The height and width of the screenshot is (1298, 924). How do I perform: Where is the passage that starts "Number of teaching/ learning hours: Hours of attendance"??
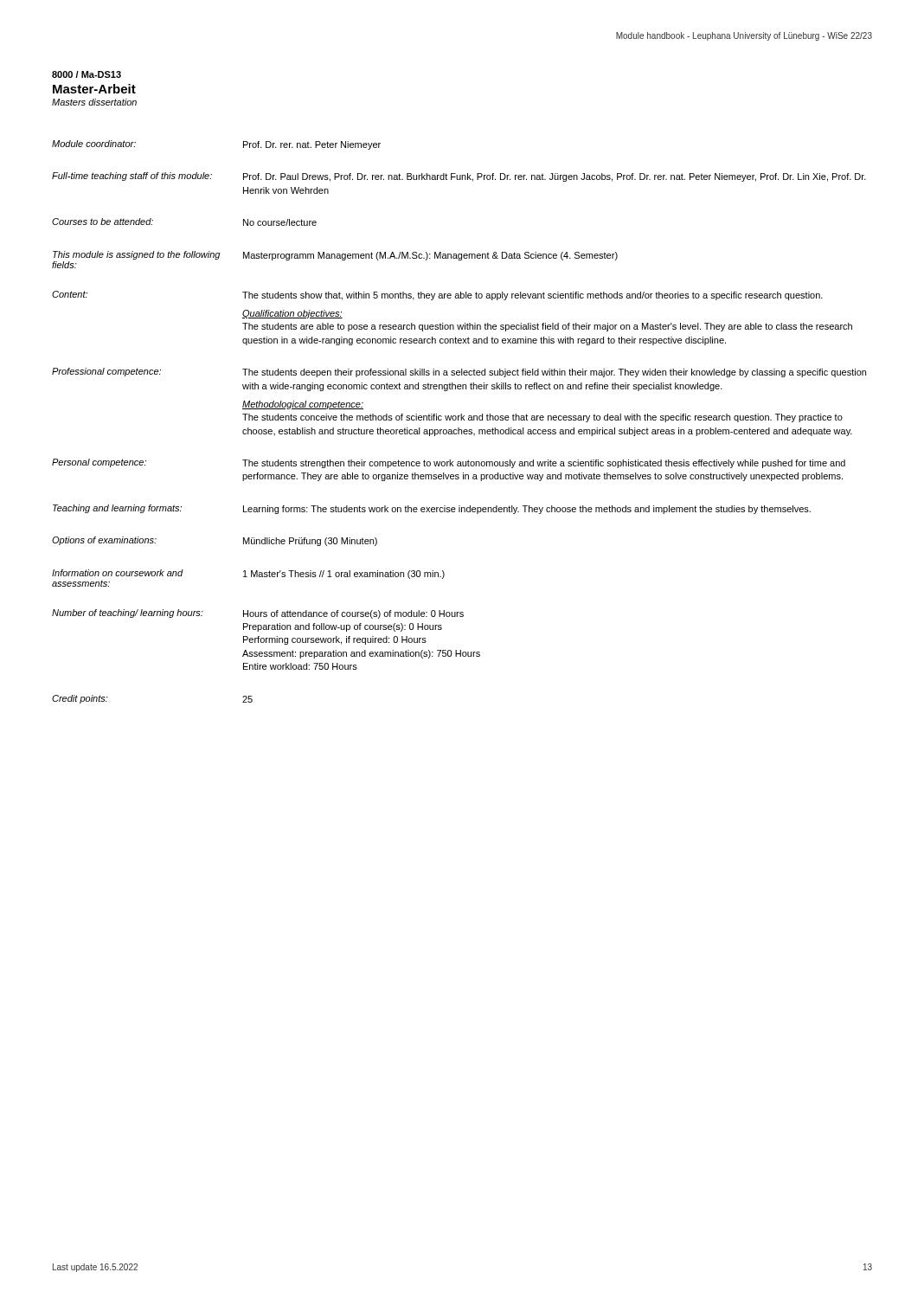click(x=462, y=640)
